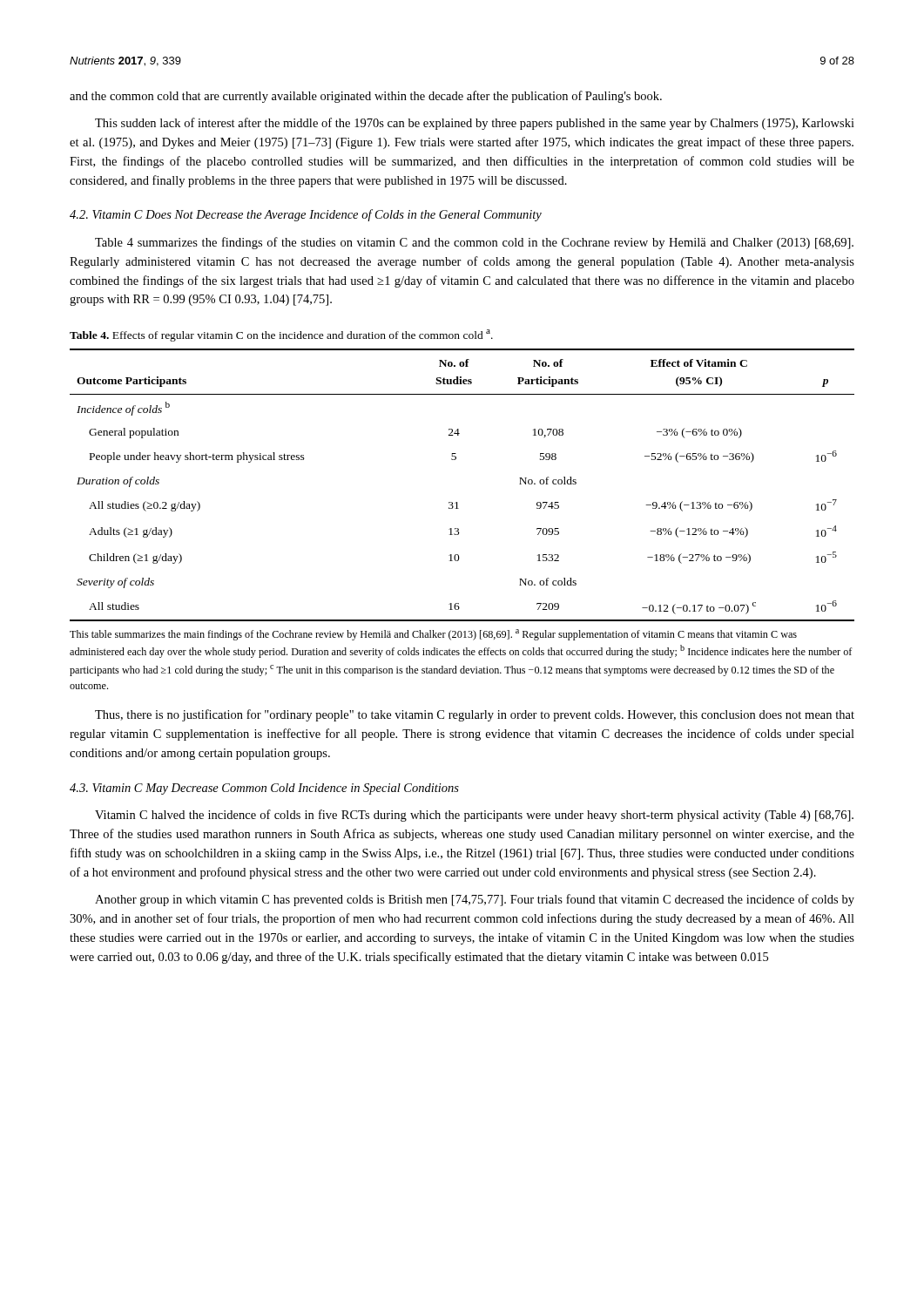Click on the table containing "Adults (≥1 g/day)"
The image size is (924, 1307).
462,485
